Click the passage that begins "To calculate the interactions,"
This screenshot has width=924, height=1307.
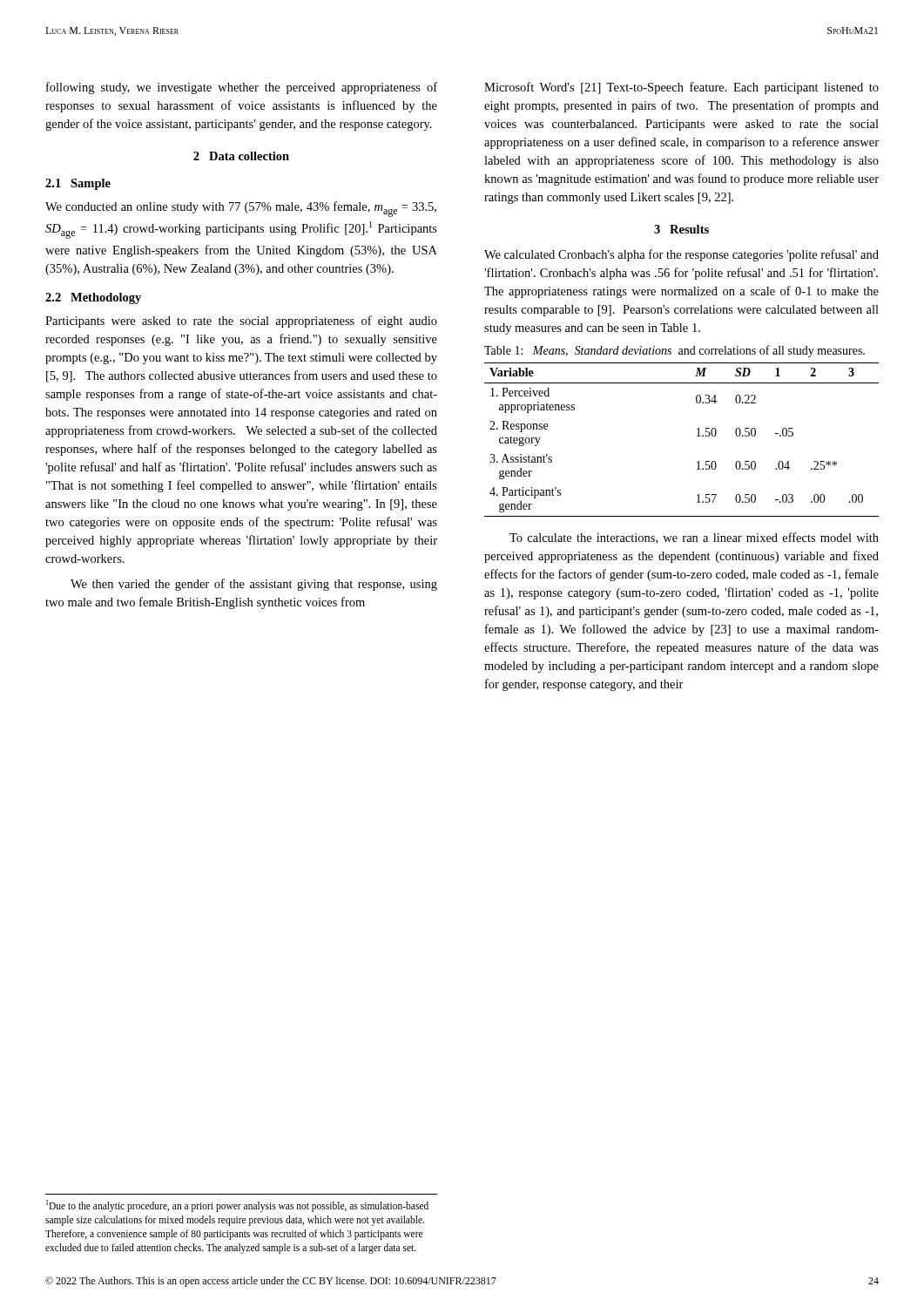click(x=681, y=611)
